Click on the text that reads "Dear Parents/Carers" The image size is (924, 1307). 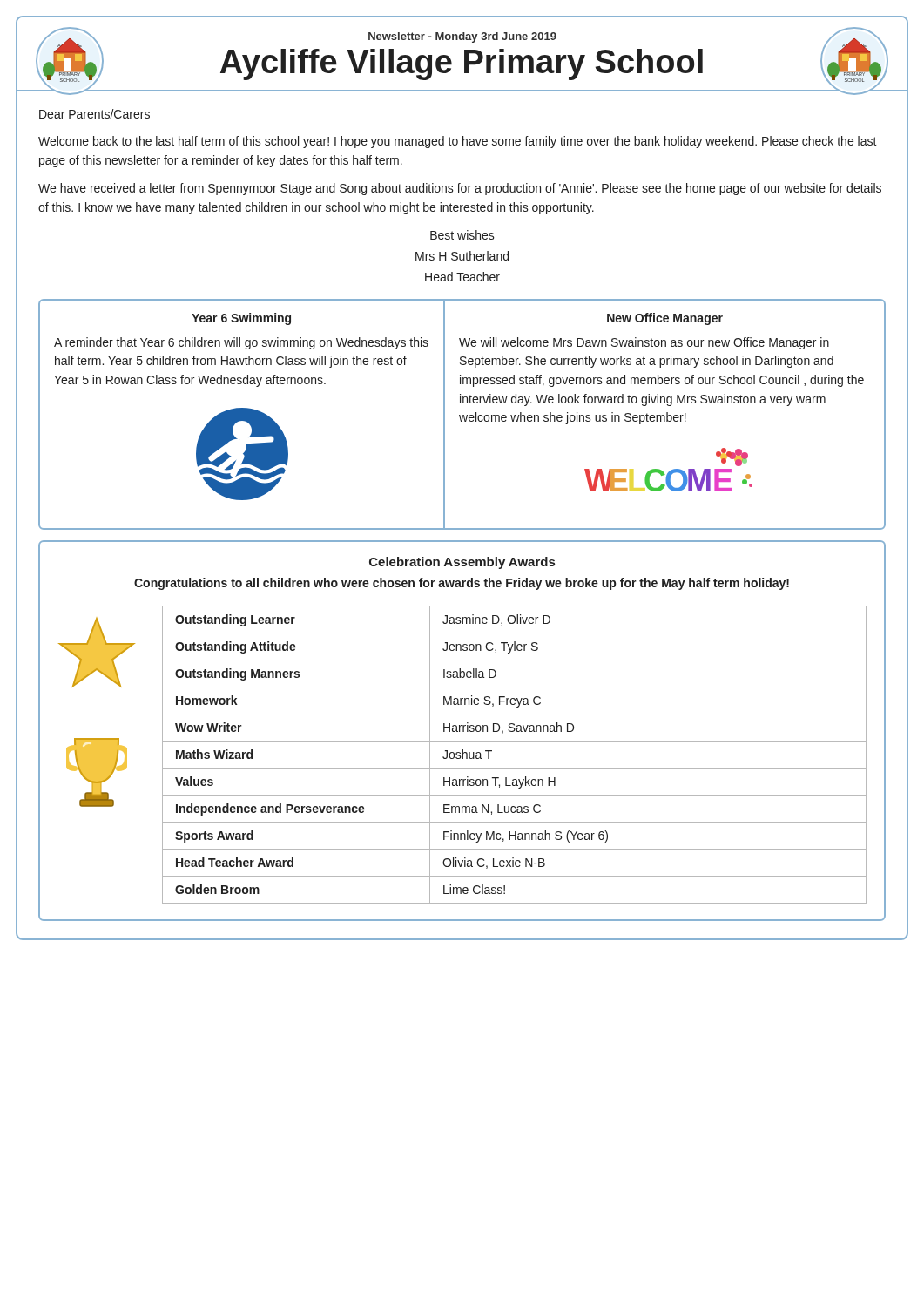tap(94, 114)
